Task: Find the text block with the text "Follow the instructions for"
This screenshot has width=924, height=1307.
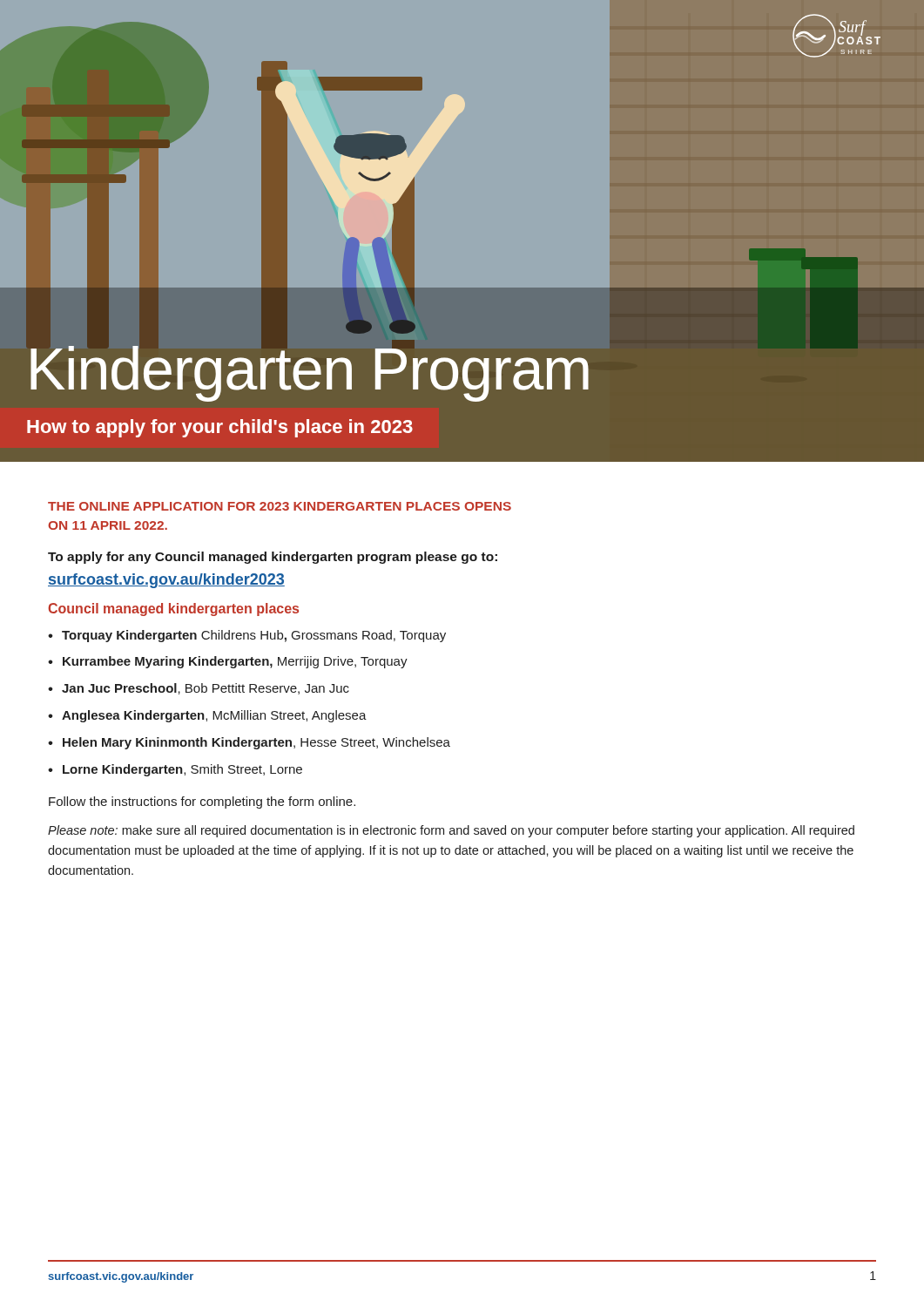Action: pyautogui.click(x=202, y=802)
